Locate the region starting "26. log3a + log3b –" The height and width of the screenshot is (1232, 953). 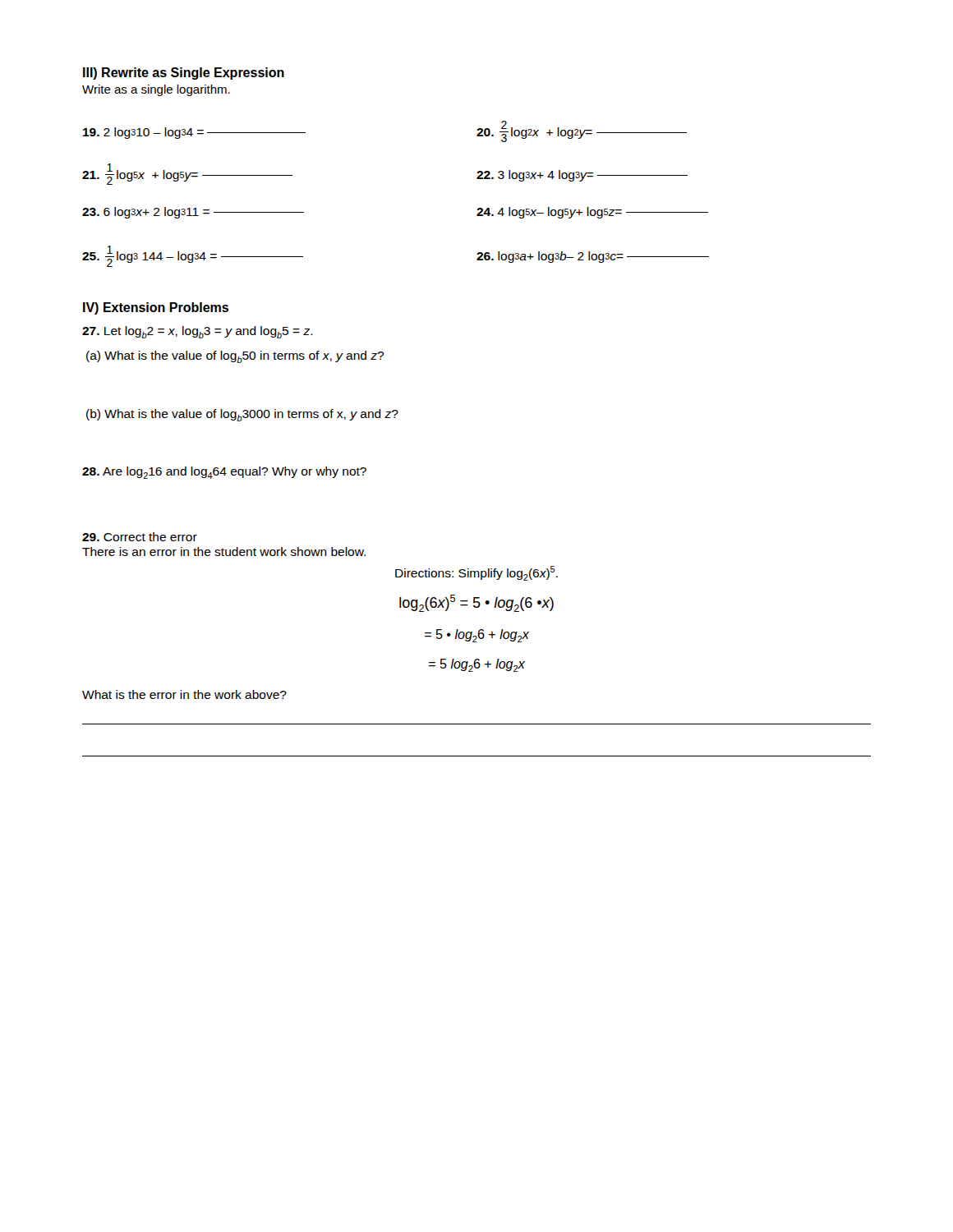coord(593,257)
